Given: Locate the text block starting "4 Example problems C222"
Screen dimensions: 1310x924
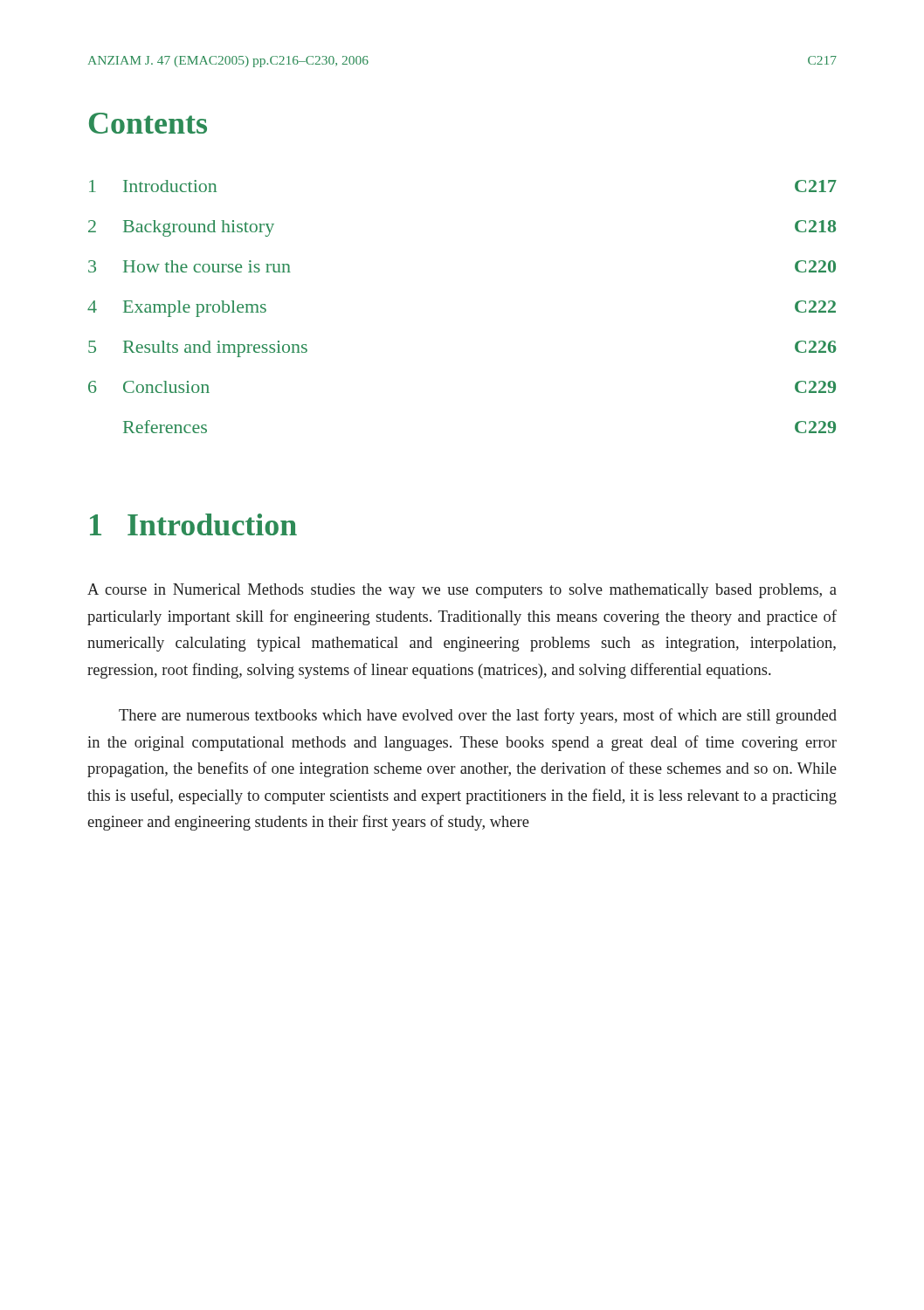Looking at the screenshot, I should point(198,309).
